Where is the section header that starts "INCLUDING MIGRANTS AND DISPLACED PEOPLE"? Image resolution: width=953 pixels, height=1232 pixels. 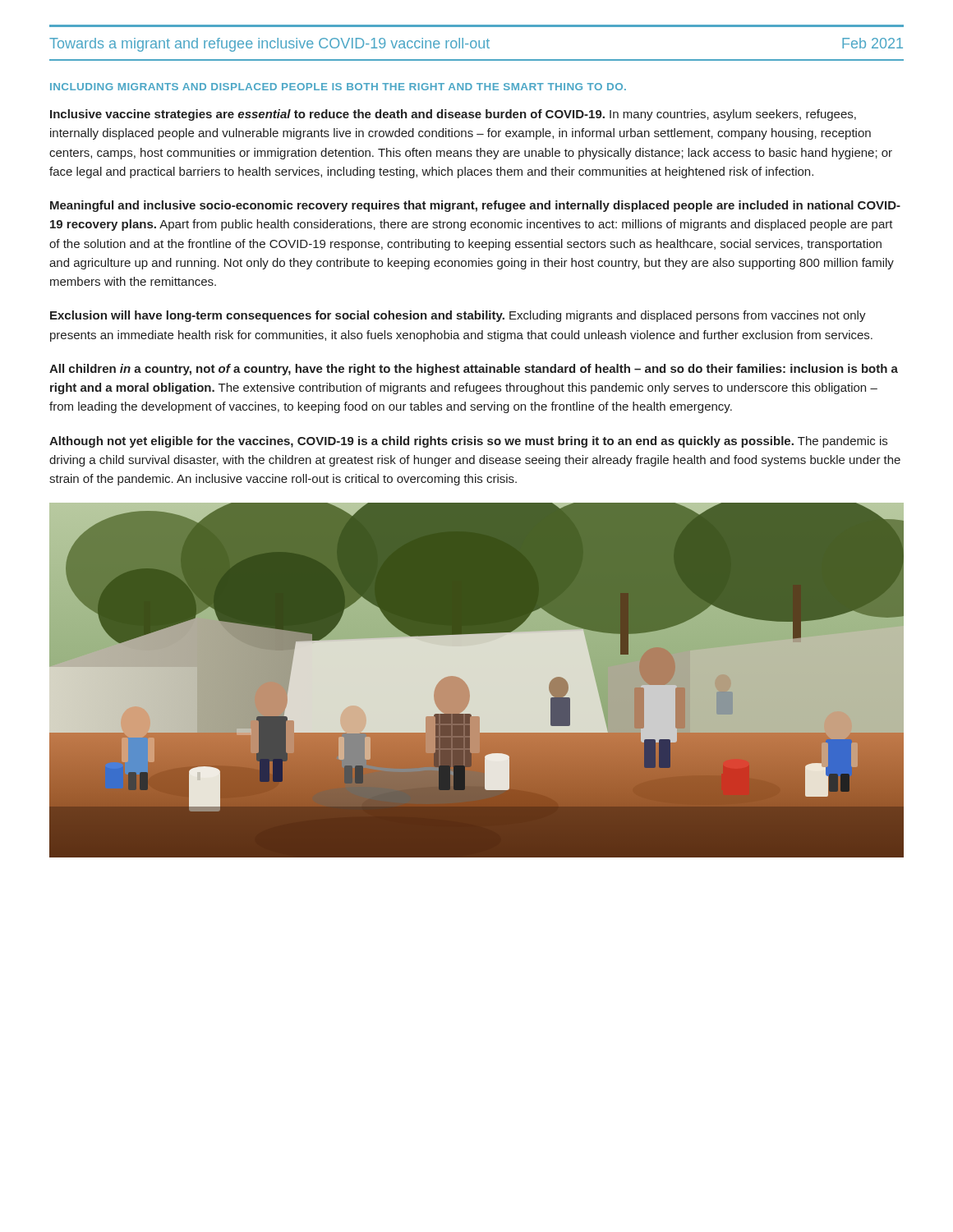pyautogui.click(x=338, y=87)
